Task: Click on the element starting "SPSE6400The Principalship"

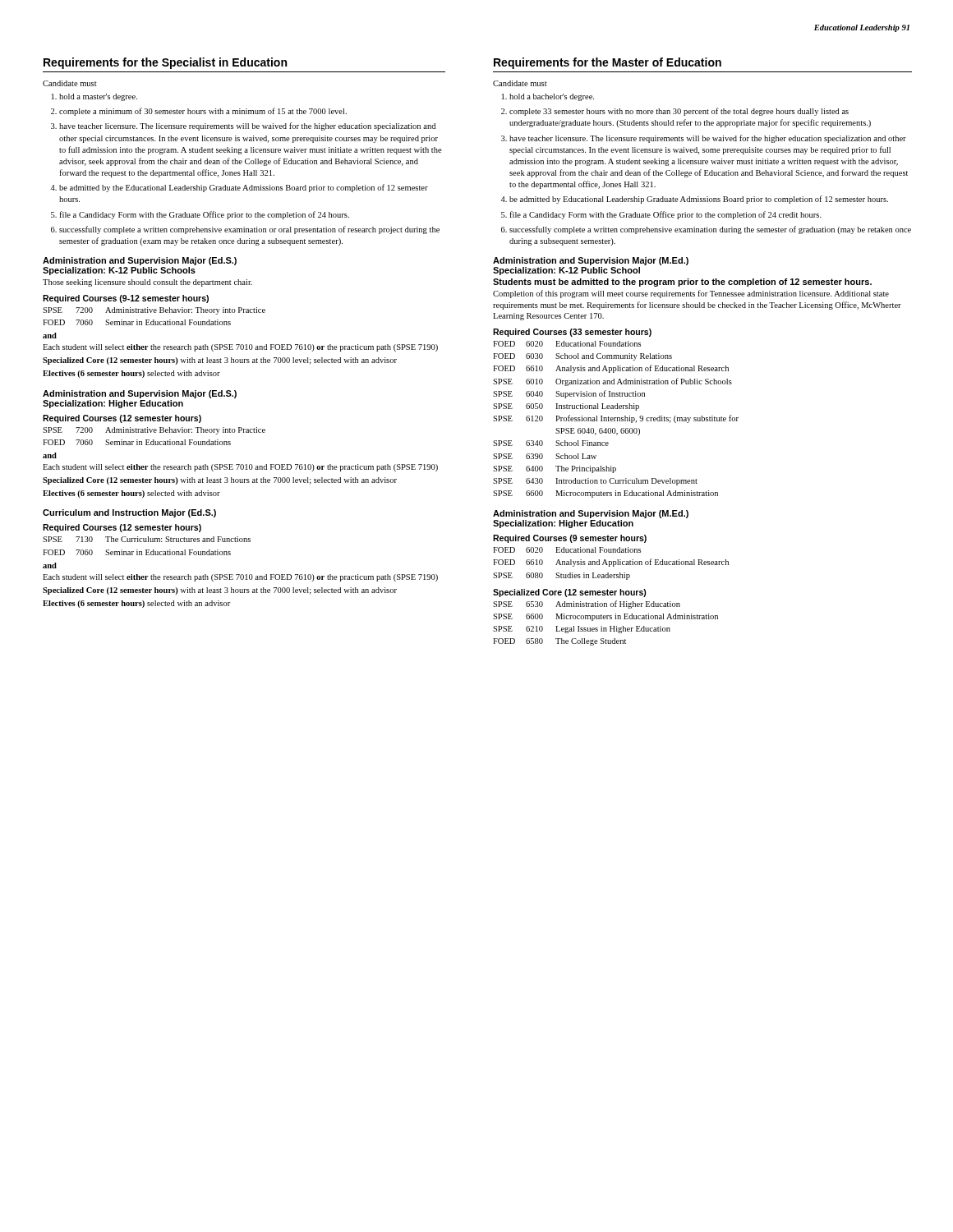Action: 702,469
